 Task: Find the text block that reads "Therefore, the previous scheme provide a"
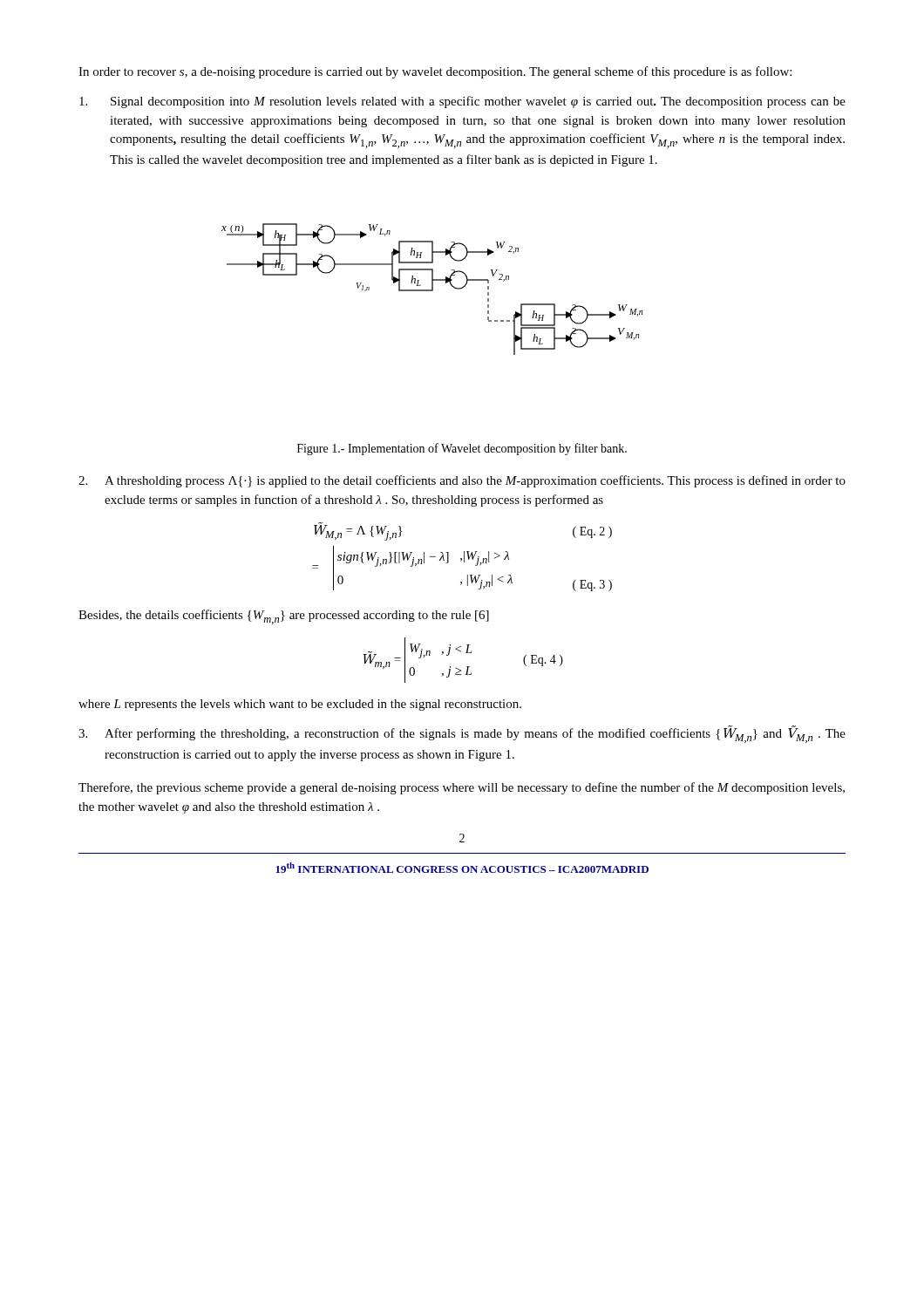tap(462, 797)
